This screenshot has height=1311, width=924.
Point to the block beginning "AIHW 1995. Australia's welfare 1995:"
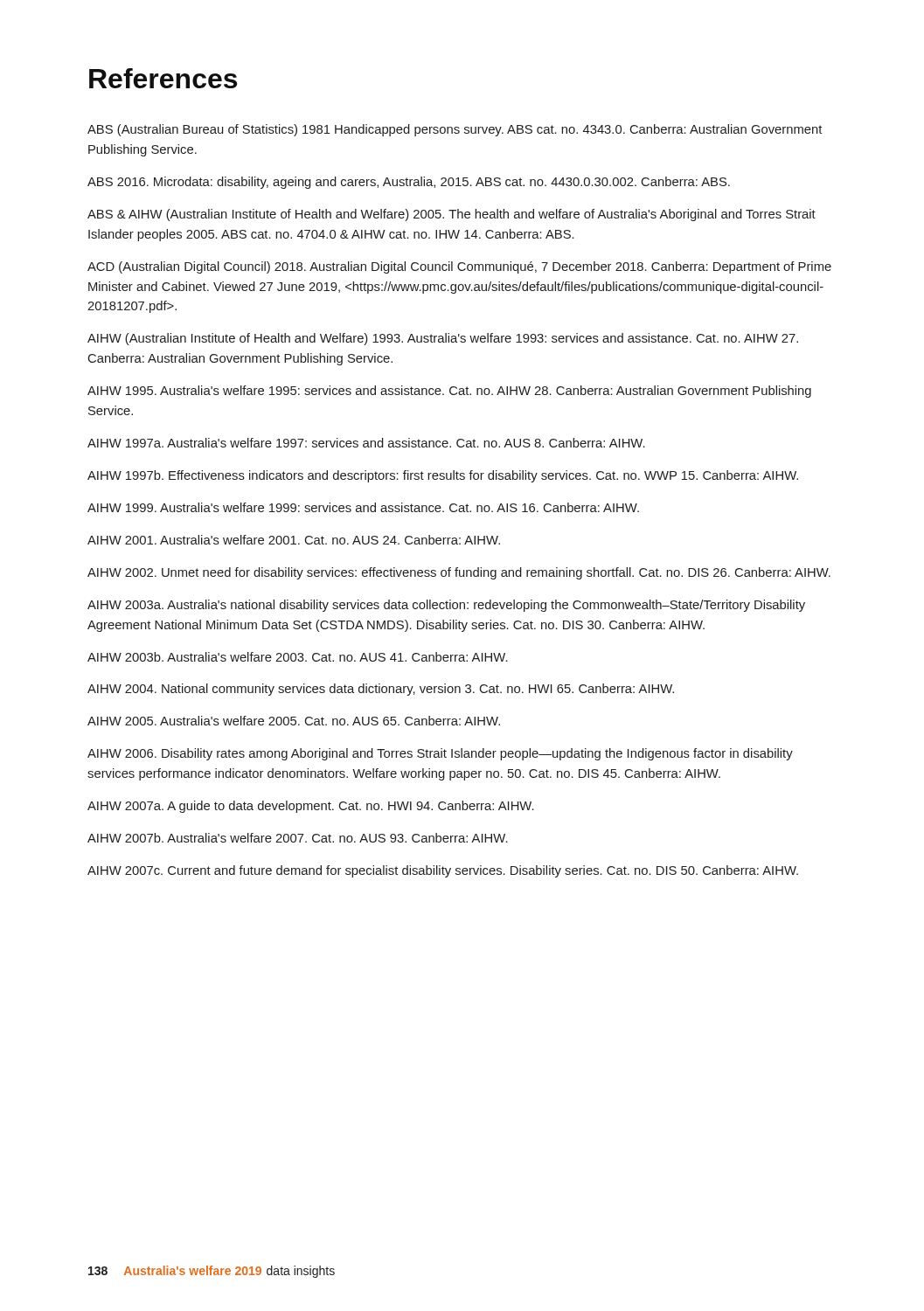coord(450,401)
